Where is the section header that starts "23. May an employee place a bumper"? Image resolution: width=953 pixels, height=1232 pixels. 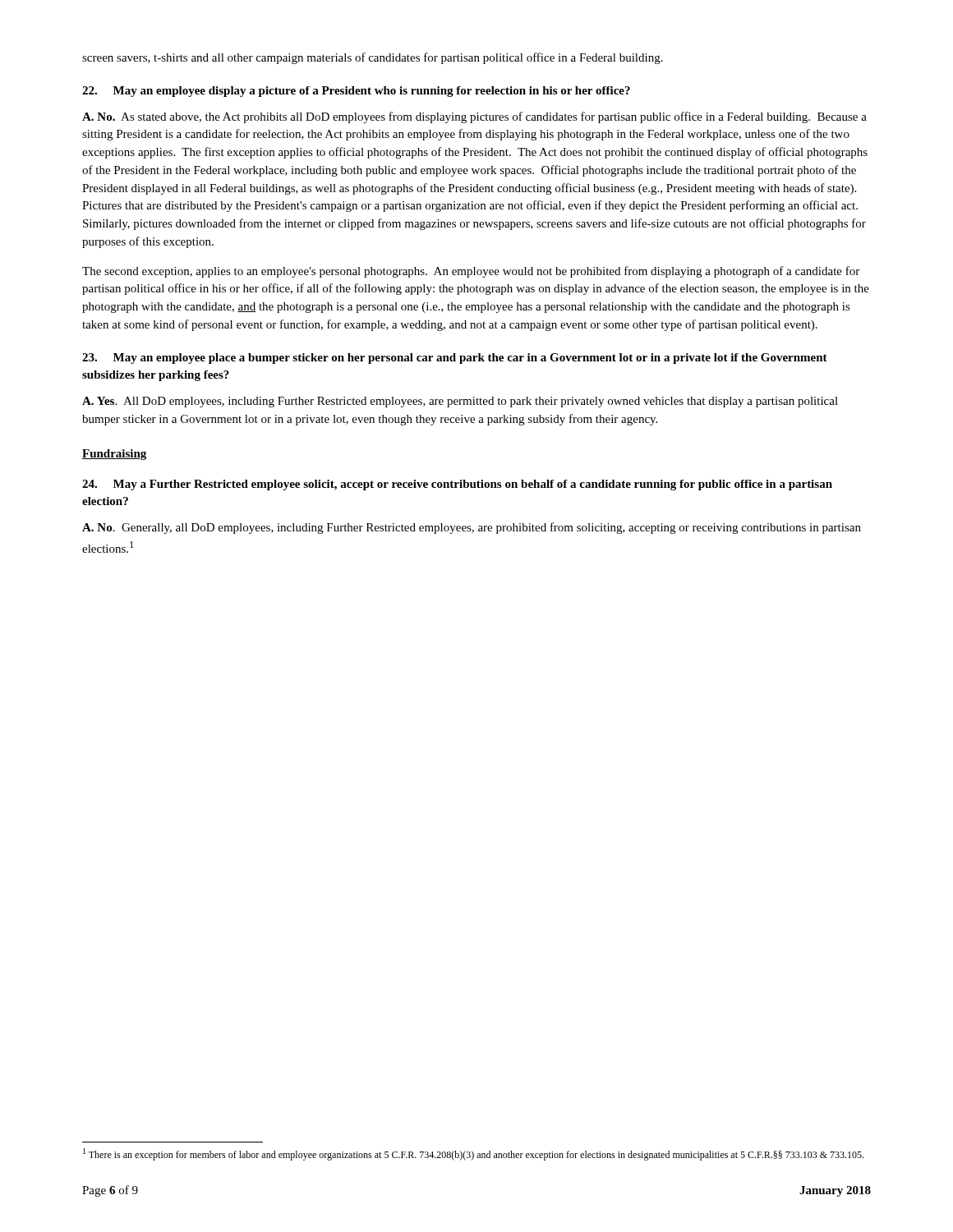(455, 366)
